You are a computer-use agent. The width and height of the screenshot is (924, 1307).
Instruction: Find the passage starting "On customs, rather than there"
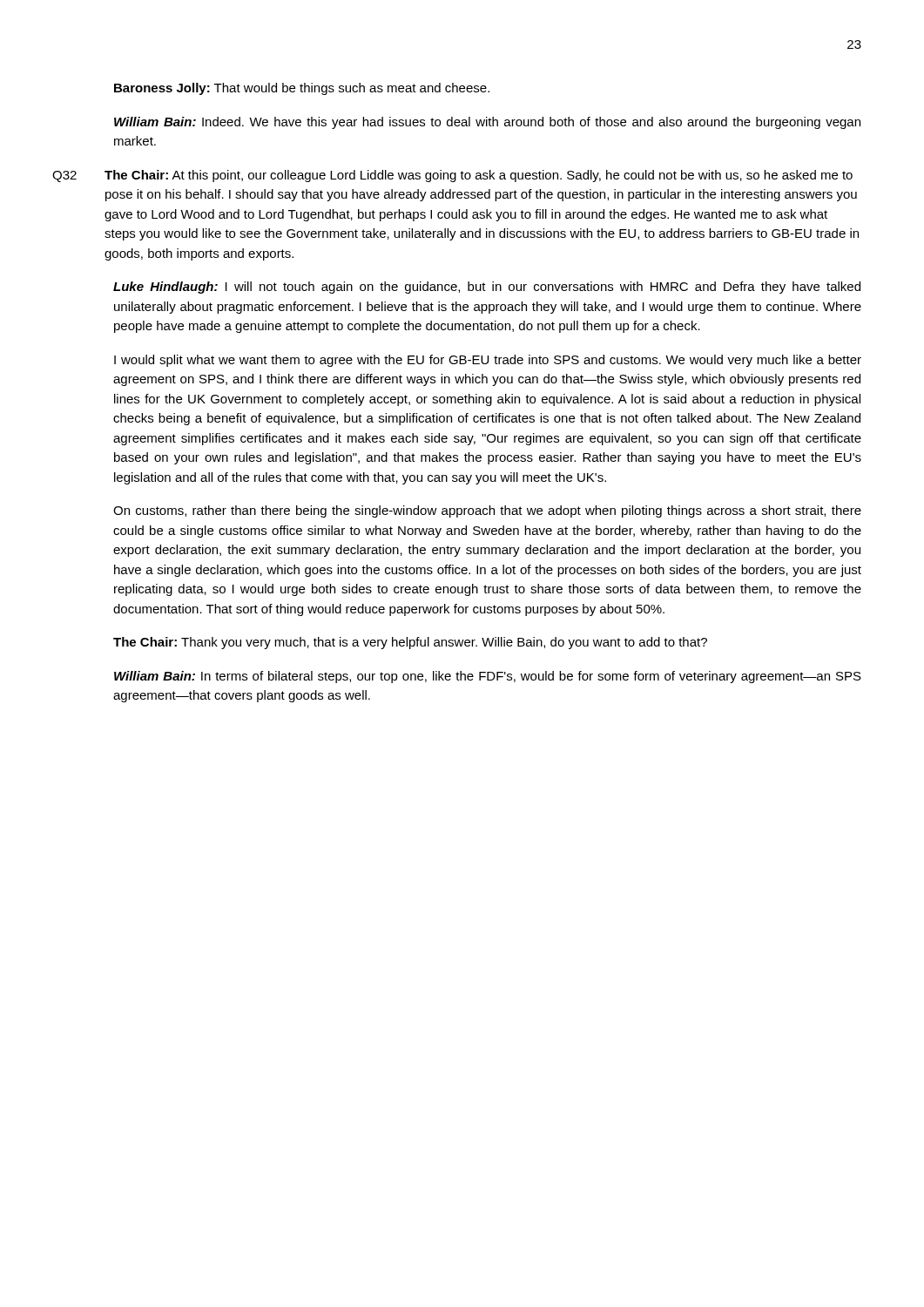tap(487, 559)
